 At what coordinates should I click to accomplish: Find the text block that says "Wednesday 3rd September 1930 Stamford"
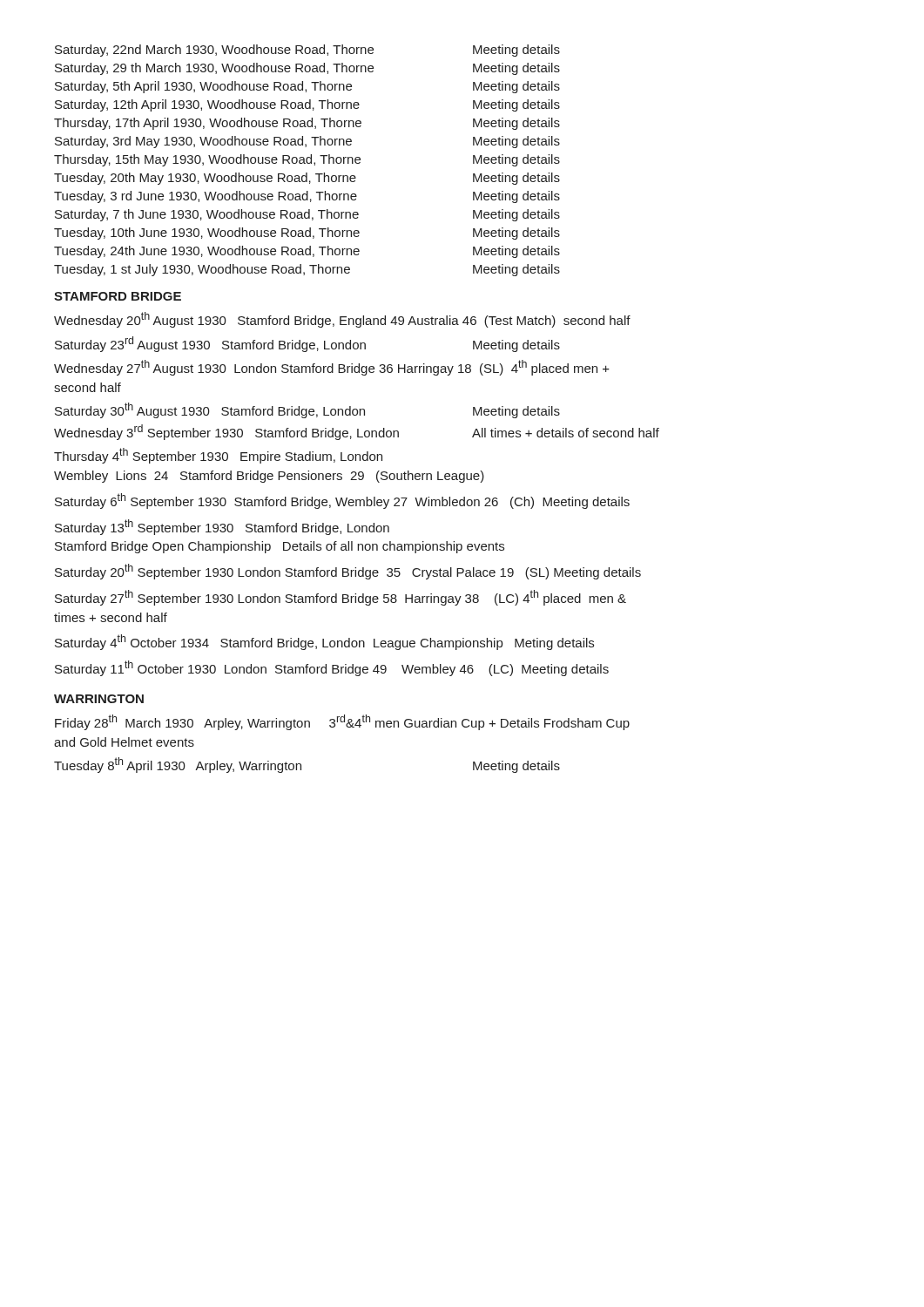[356, 432]
